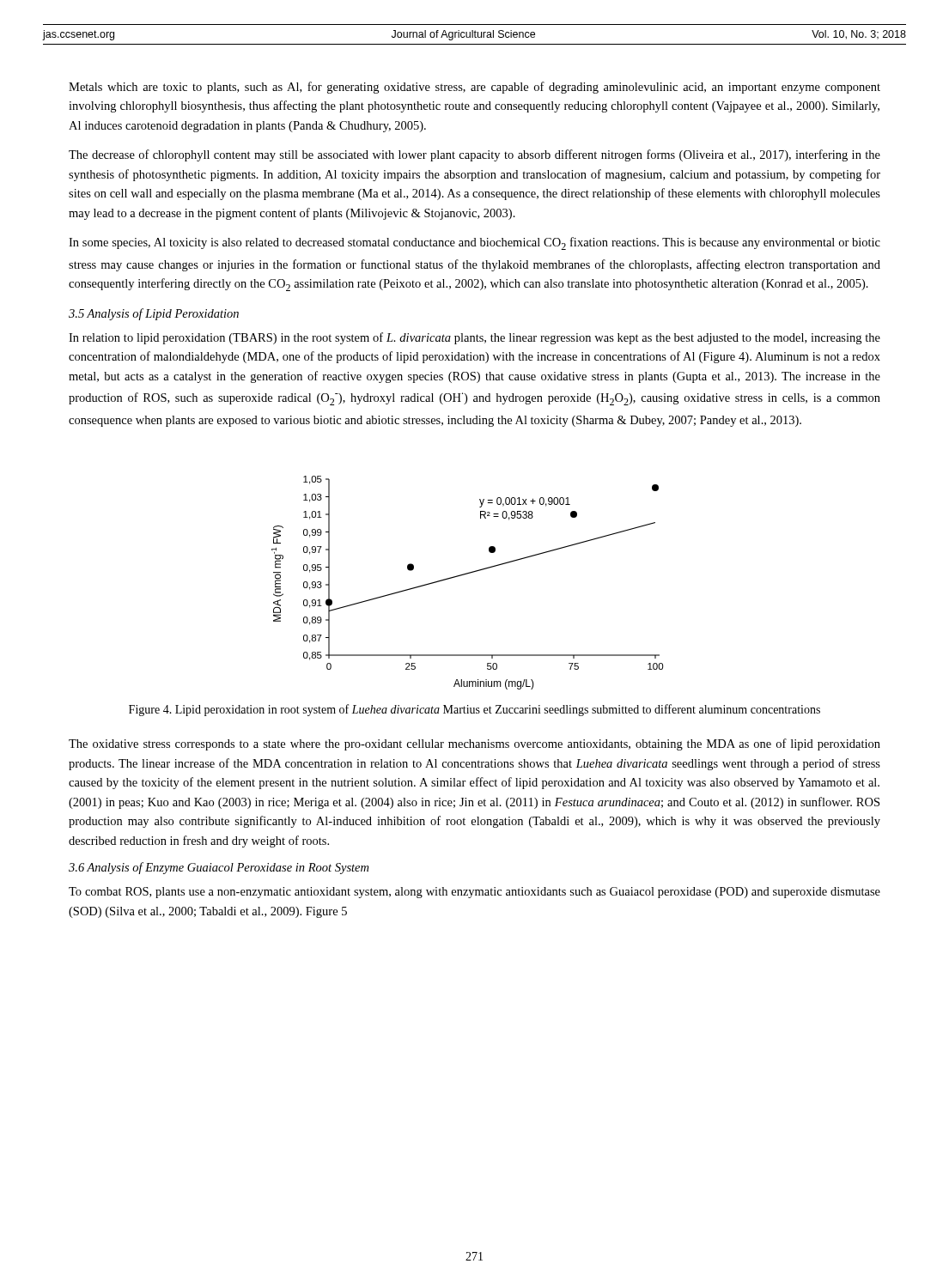The height and width of the screenshot is (1288, 949).
Task: Find the block on this page that starts "In relation to lipid peroxidation (TBARS)"
Action: pyautogui.click(x=474, y=379)
